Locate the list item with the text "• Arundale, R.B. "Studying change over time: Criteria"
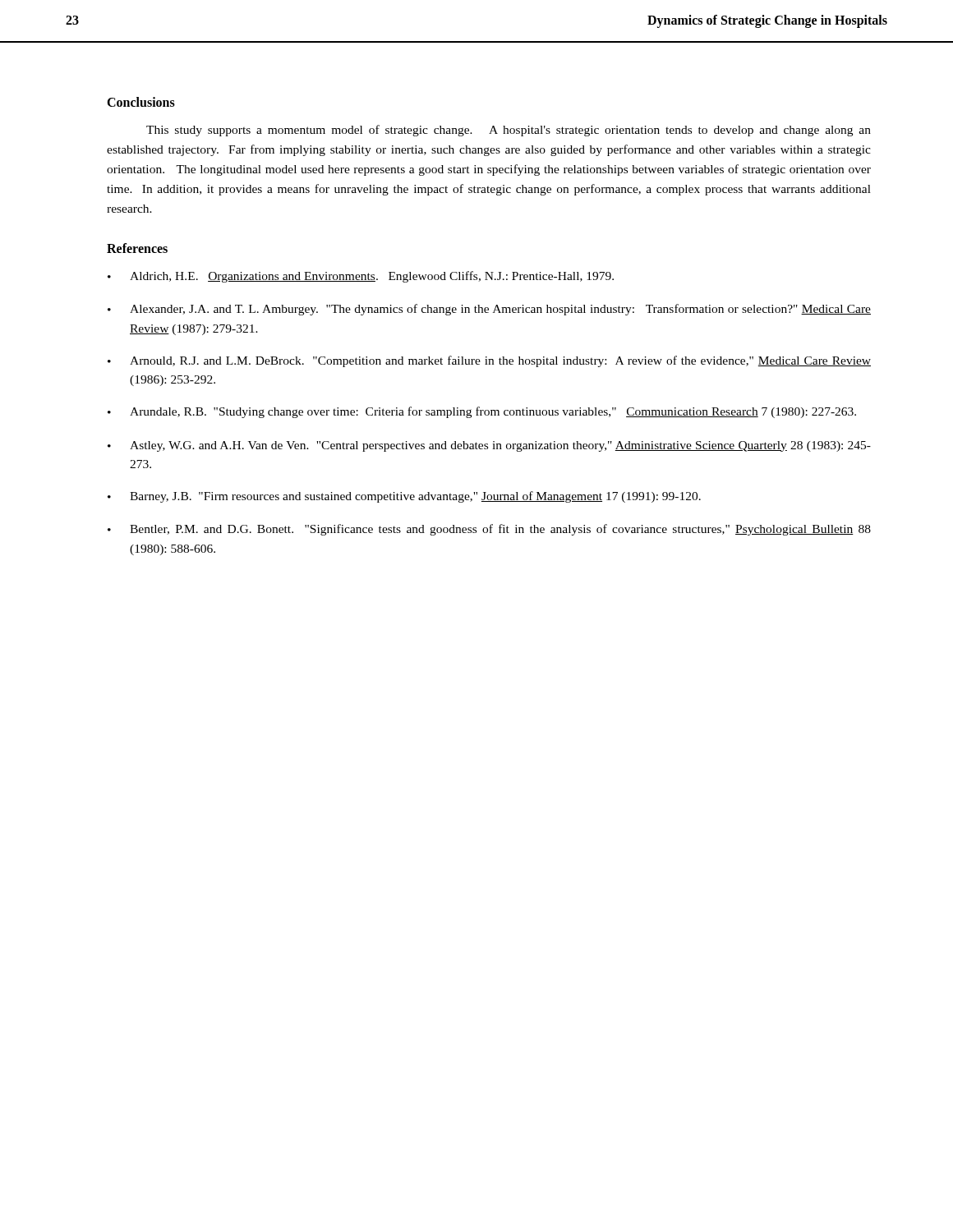The height and width of the screenshot is (1232, 953). point(489,412)
